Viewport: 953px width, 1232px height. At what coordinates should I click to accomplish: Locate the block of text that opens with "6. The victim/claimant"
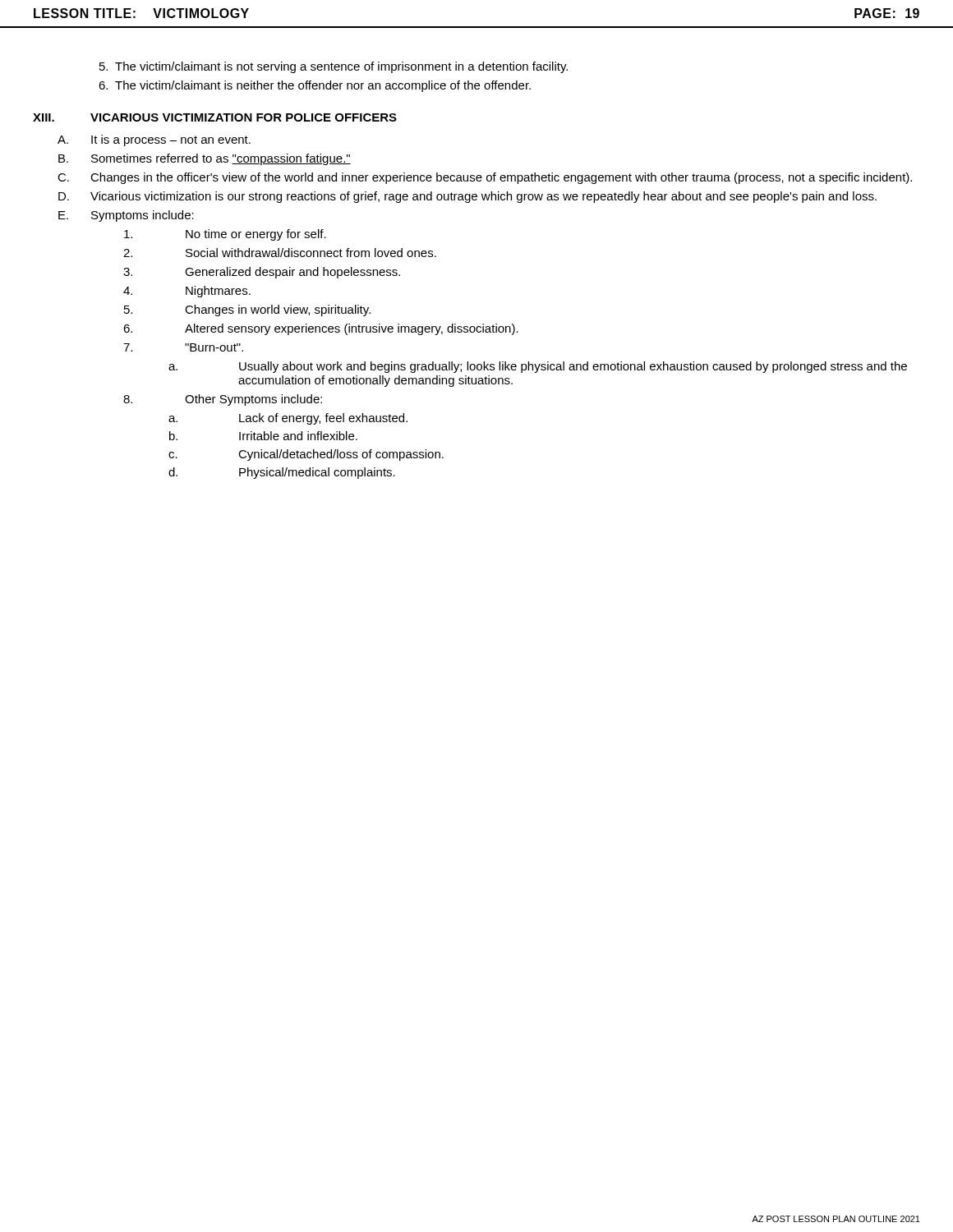coord(476,85)
